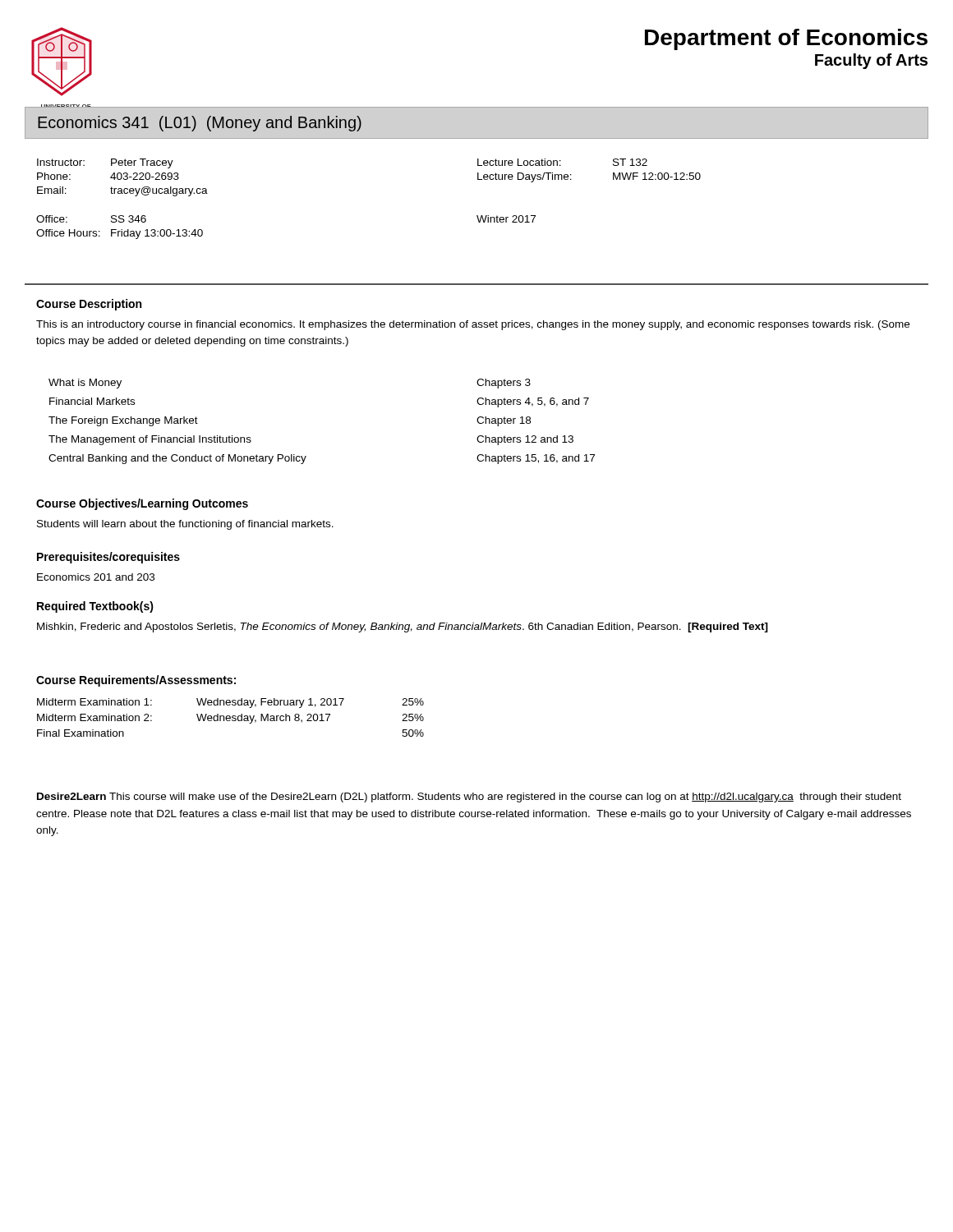Locate the text "Course Description"

pyautogui.click(x=89, y=304)
